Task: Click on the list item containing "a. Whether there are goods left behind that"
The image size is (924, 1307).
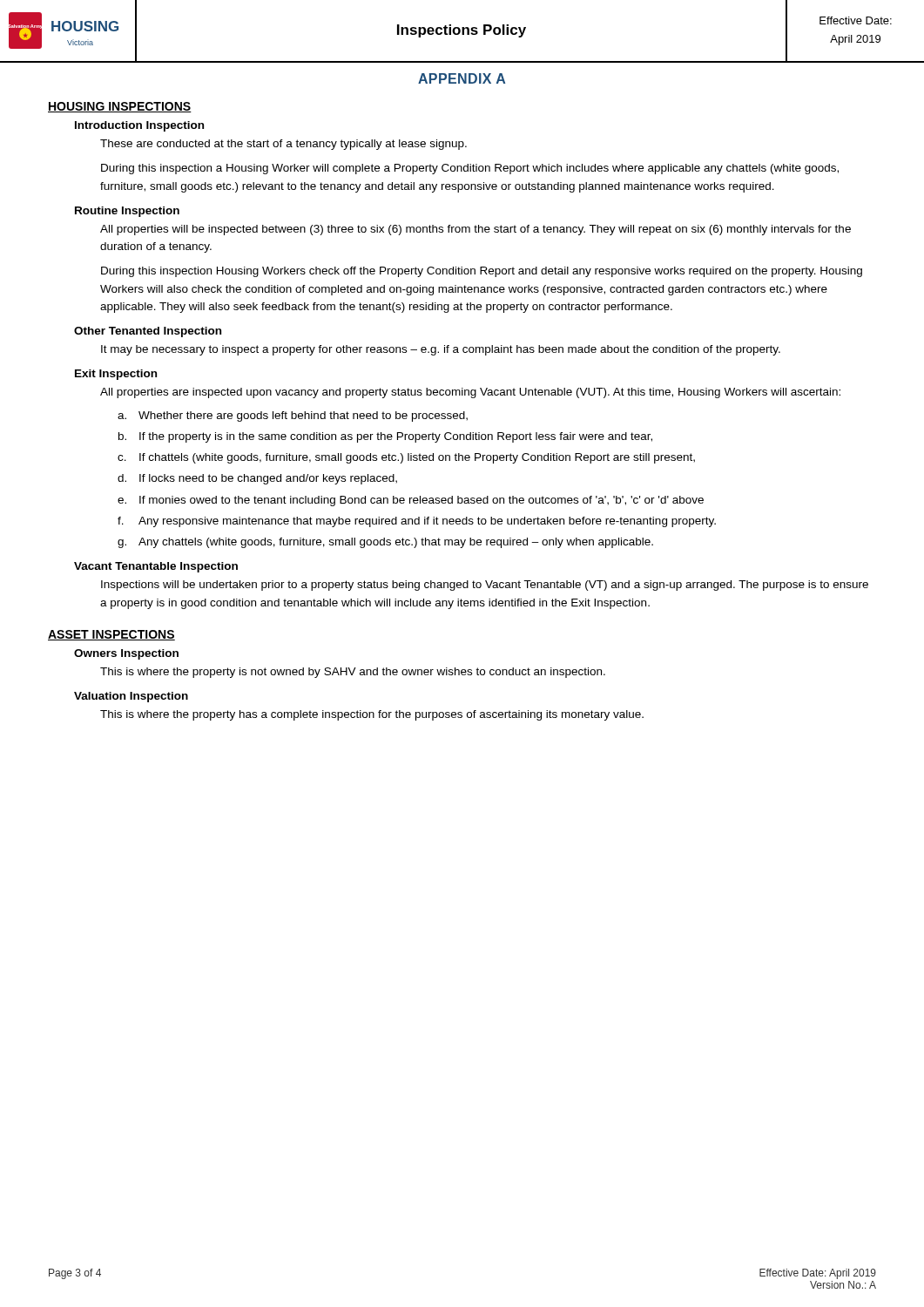Action: (x=293, y=415)
